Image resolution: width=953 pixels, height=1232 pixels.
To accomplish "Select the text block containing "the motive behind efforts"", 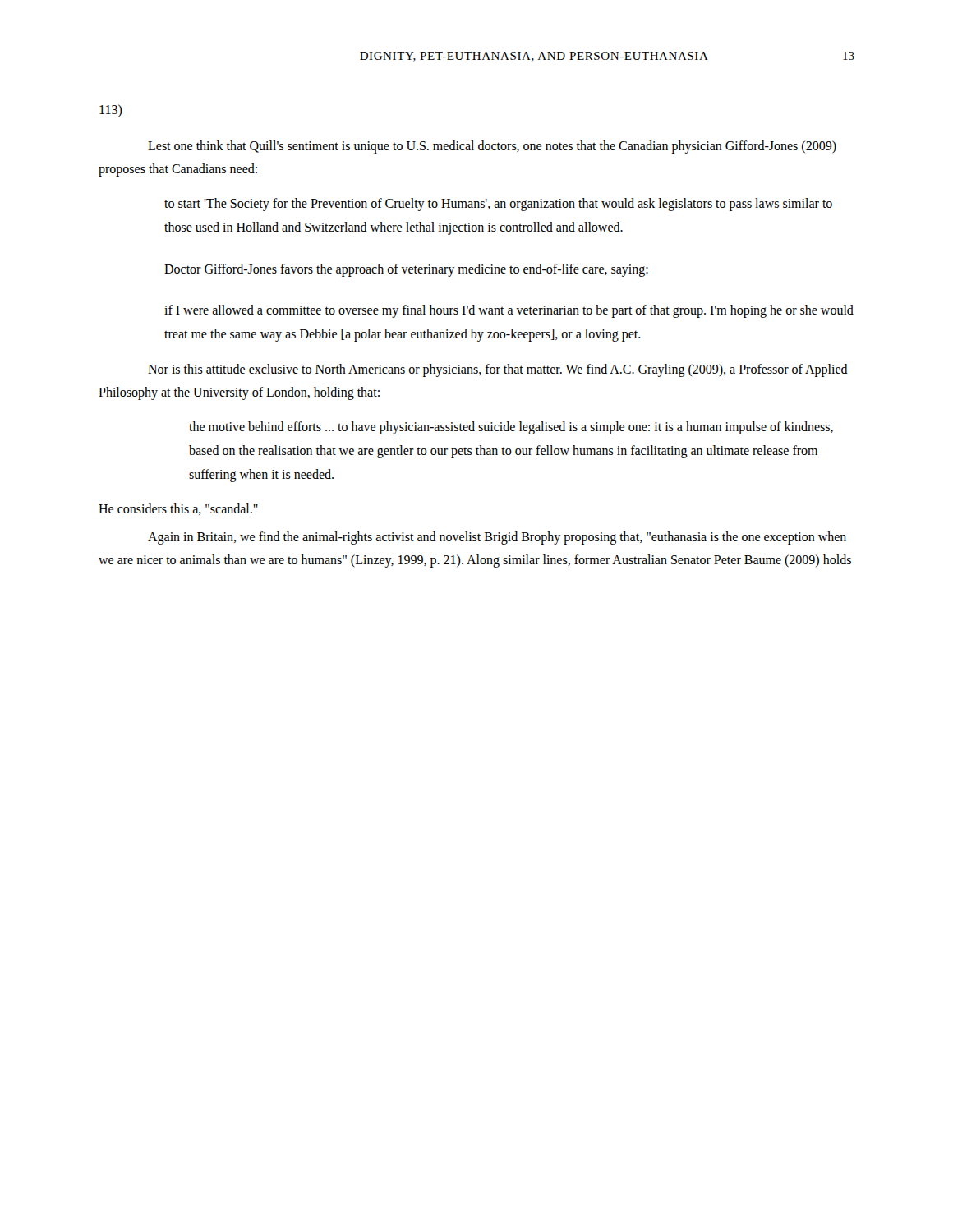I will point(511,450).
